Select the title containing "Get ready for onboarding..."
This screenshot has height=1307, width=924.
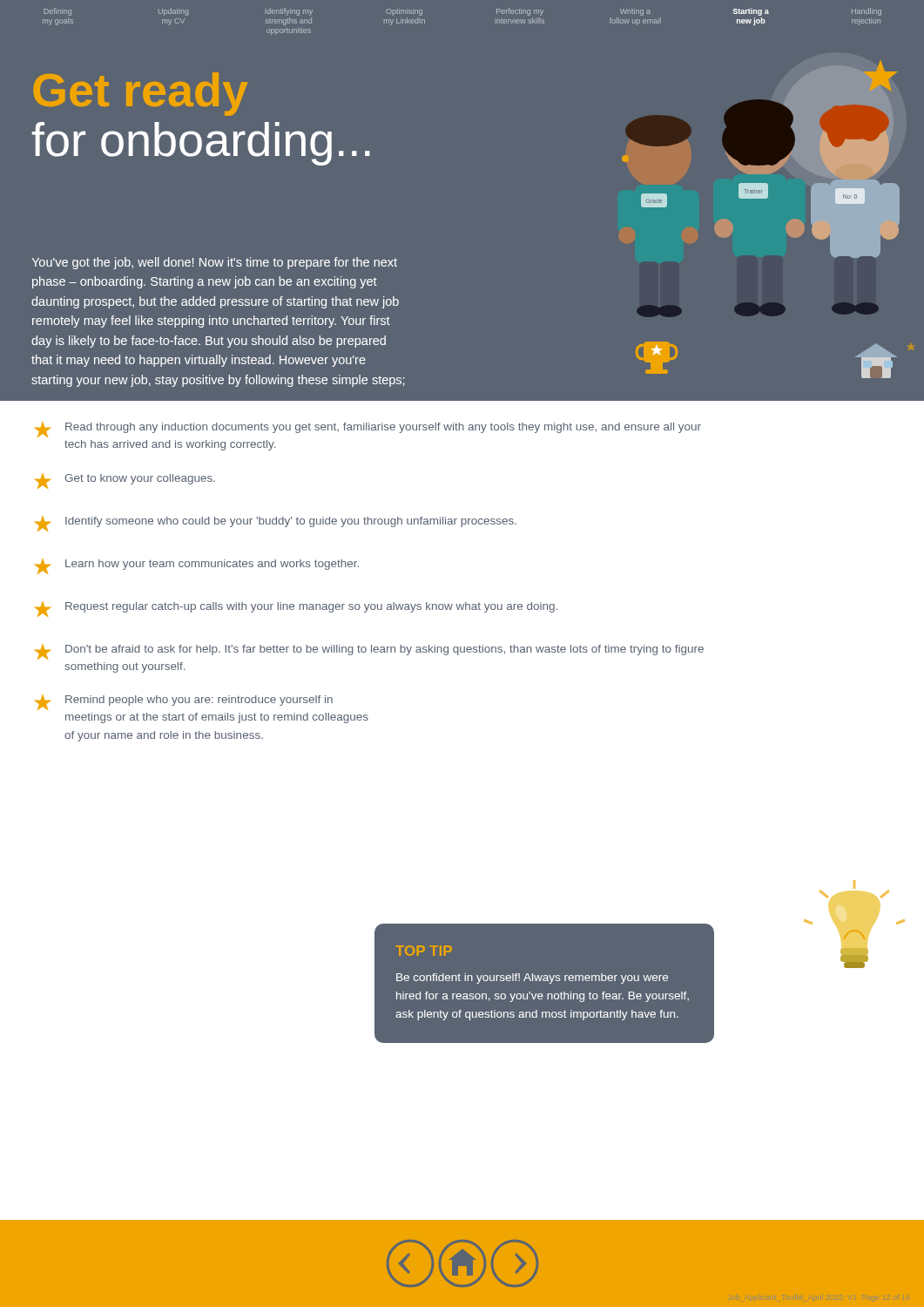219,115
